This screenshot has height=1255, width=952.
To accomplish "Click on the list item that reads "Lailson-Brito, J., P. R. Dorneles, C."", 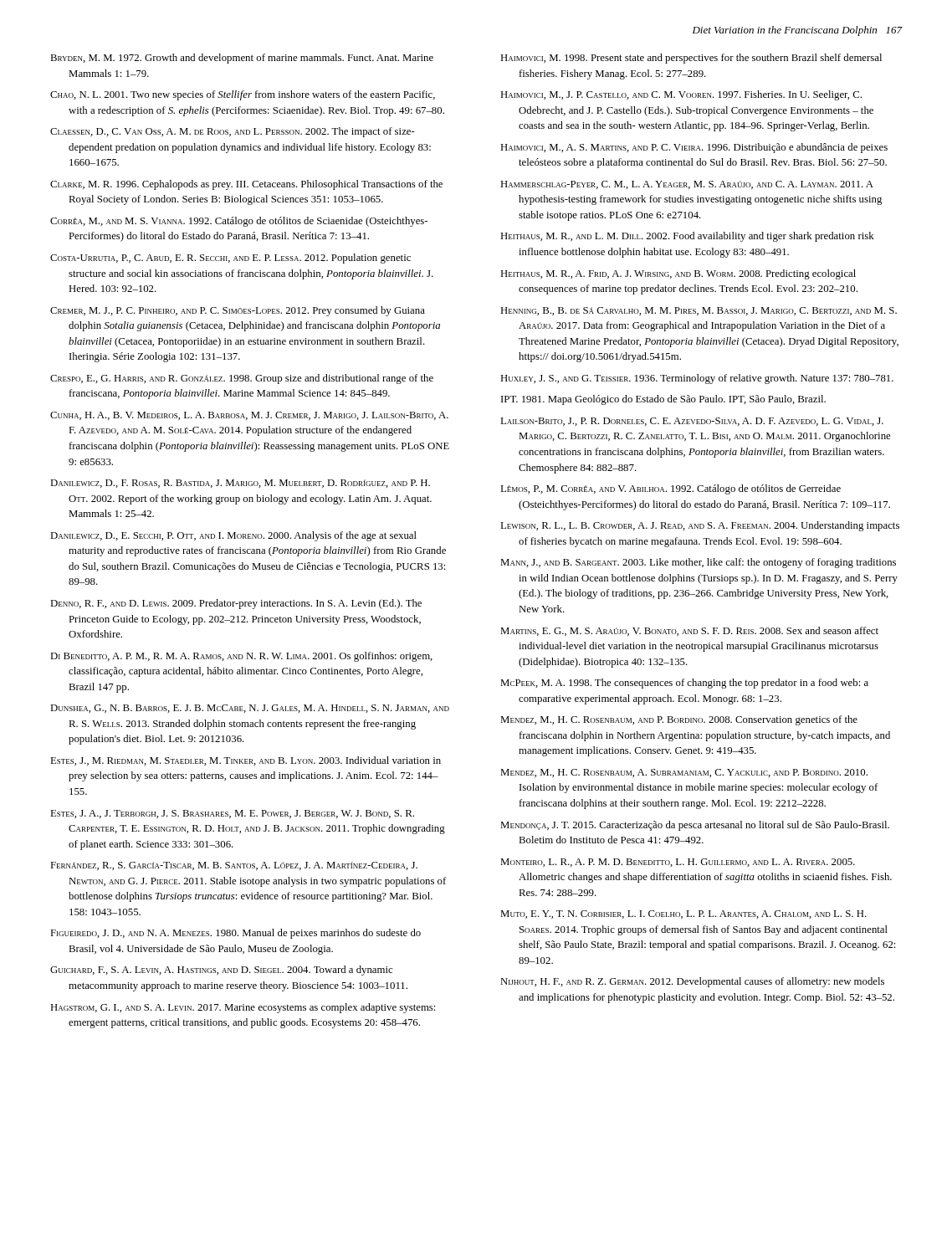I will click(x=695, y=444).
